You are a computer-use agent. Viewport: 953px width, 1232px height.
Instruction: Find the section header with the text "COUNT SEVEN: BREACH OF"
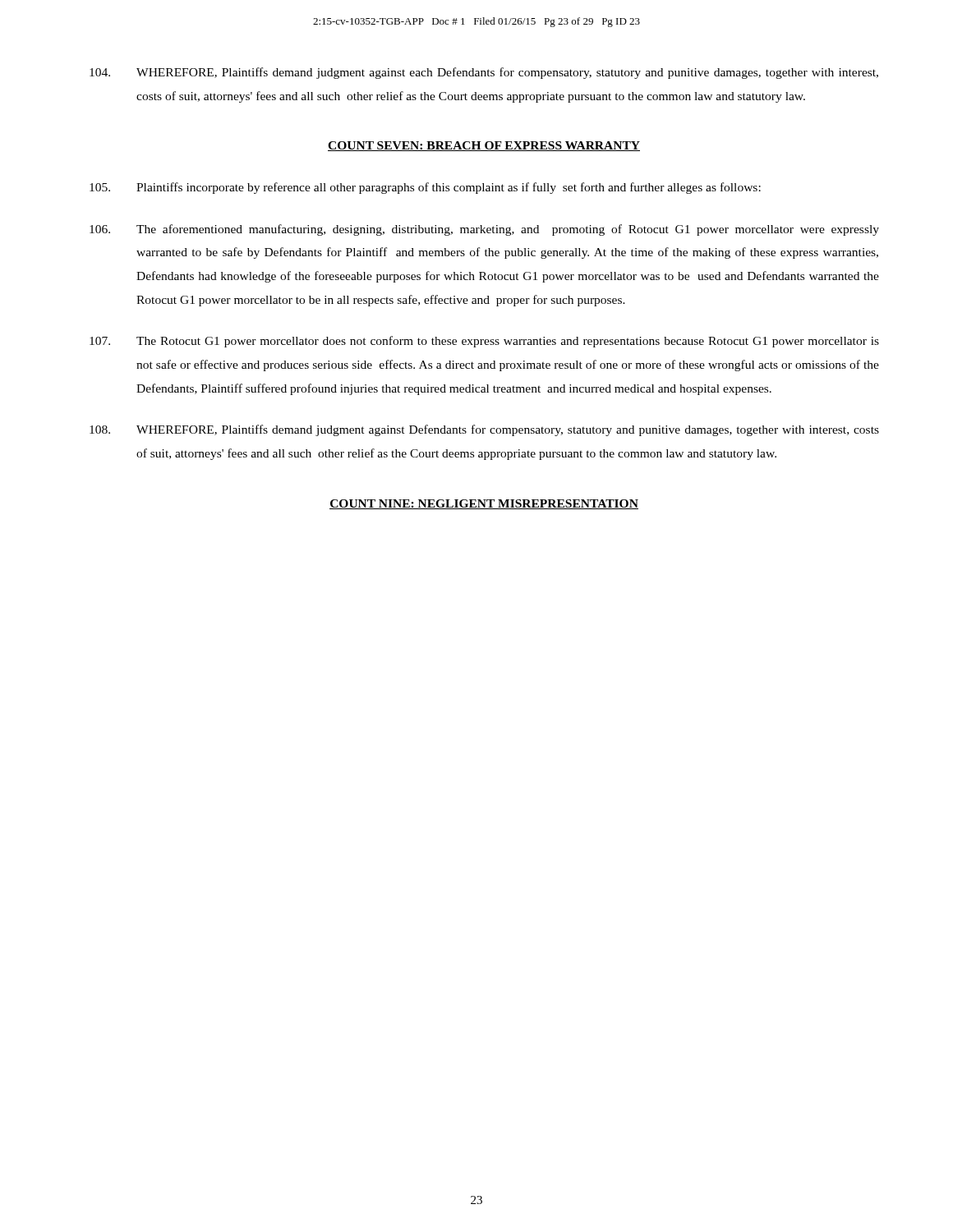[484, 145]
